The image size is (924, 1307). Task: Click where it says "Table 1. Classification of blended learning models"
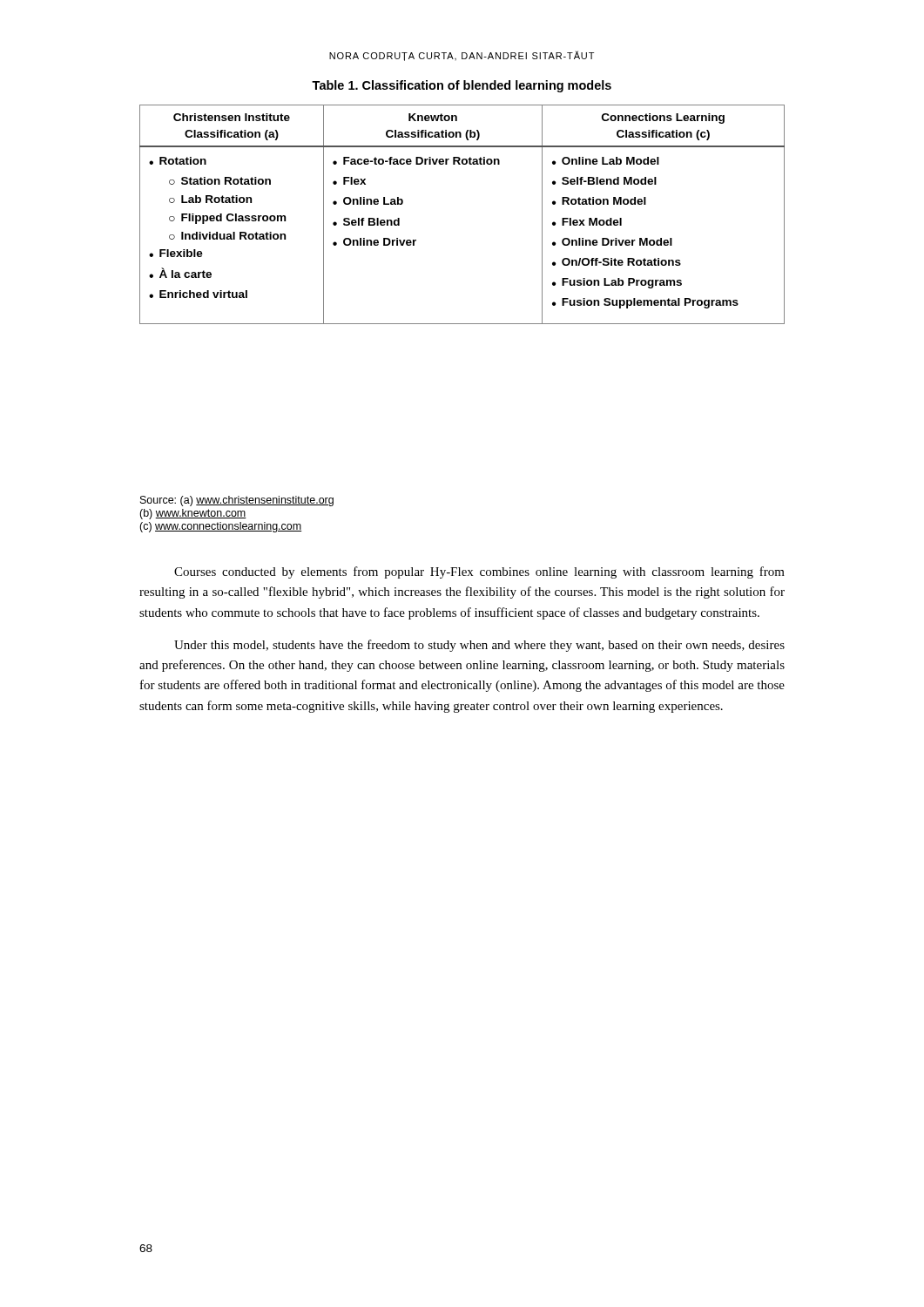coord(462,85)
